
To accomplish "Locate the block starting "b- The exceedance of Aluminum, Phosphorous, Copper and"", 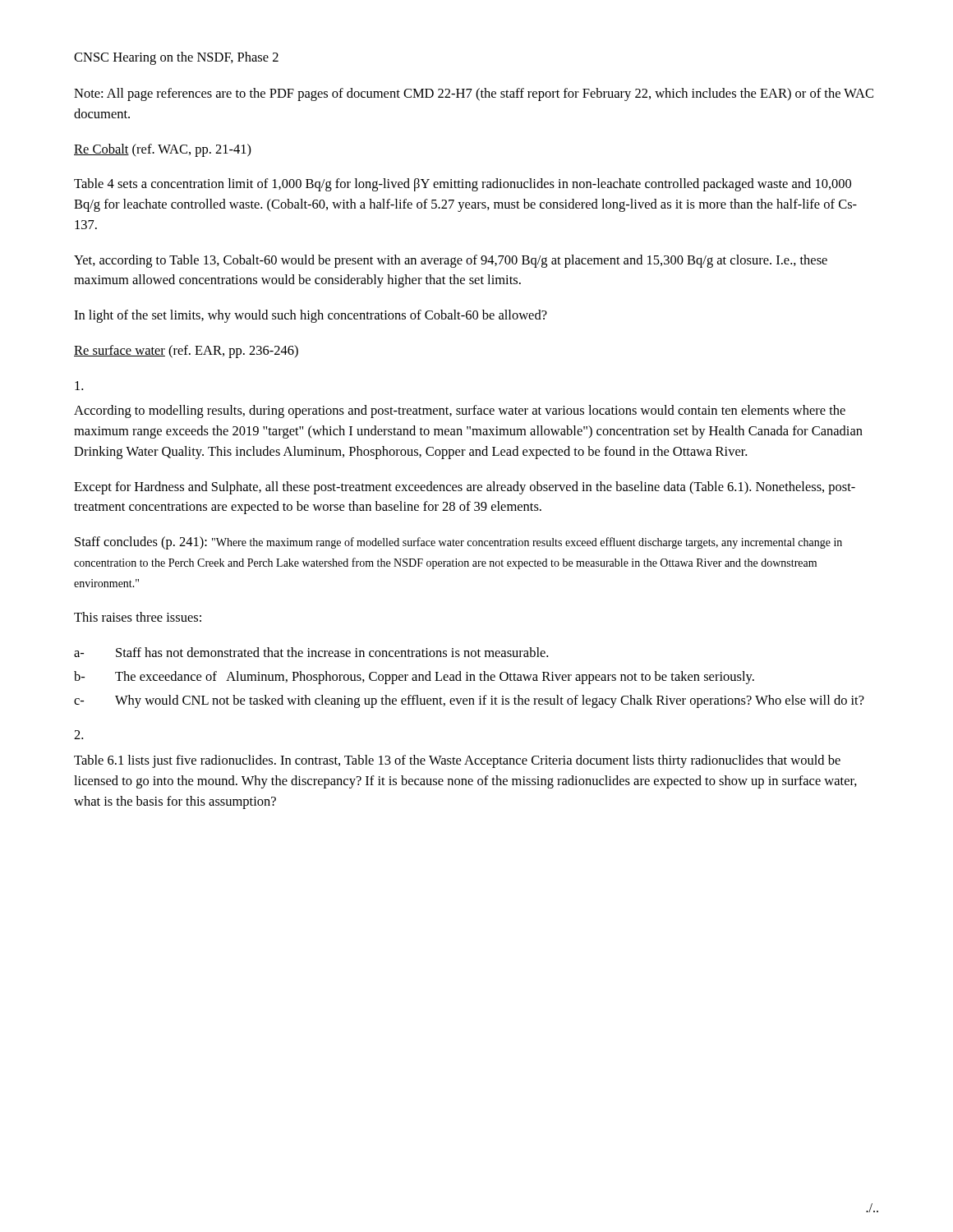I will click(476, 677).
